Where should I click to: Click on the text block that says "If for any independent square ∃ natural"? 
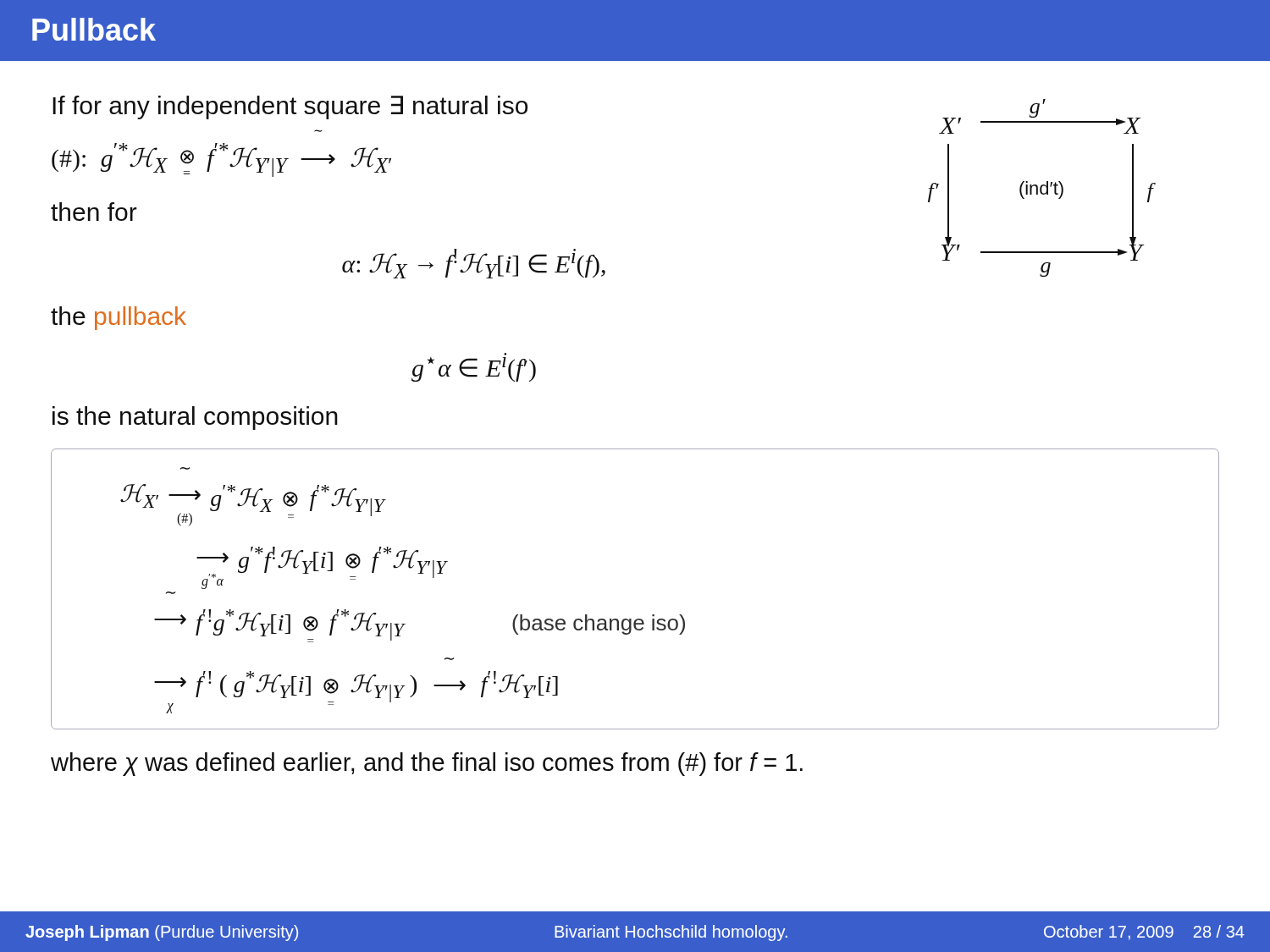point(290,105)
